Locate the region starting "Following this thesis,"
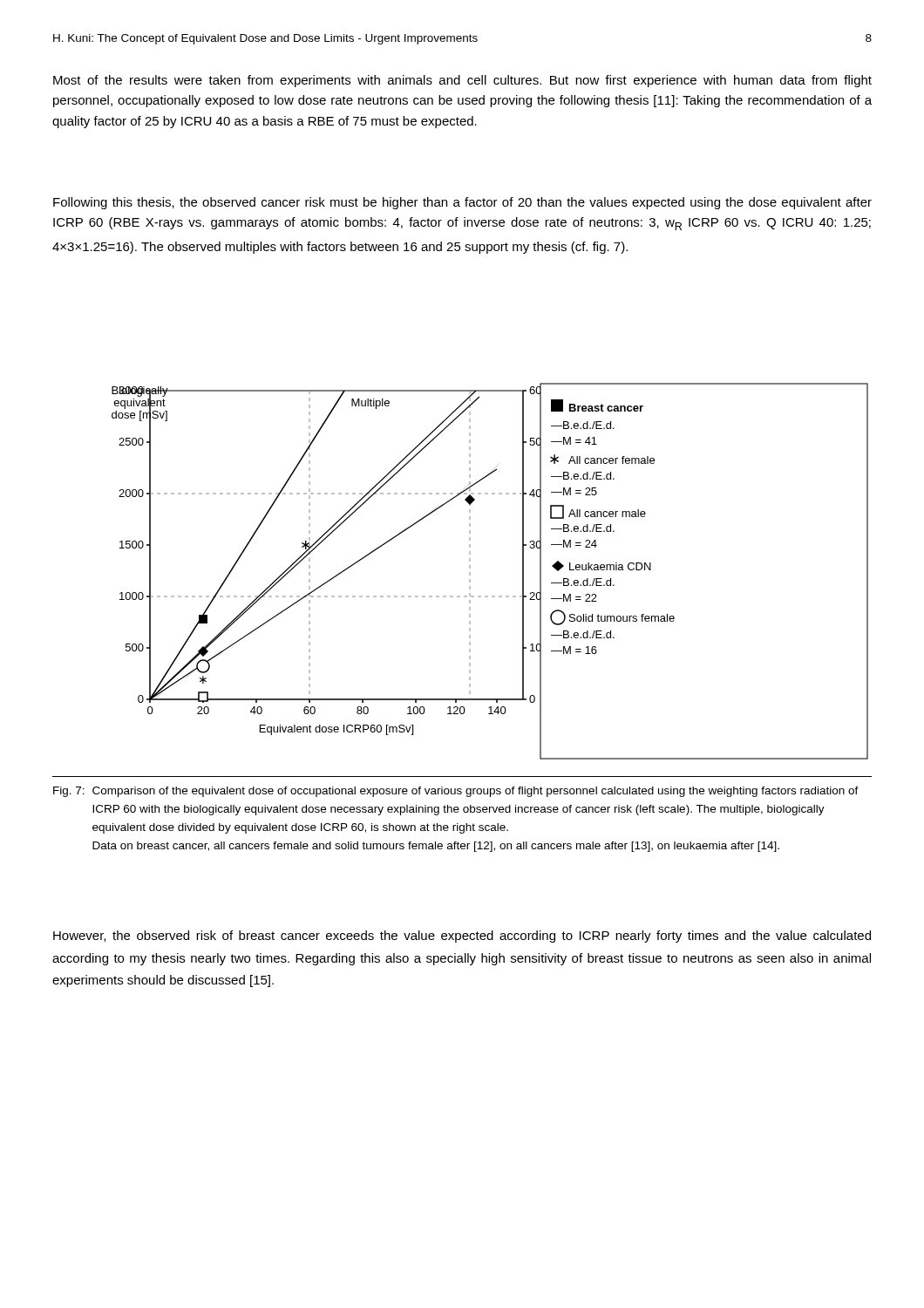This screenshot has width=924, height=1308. tap(462, 224)
